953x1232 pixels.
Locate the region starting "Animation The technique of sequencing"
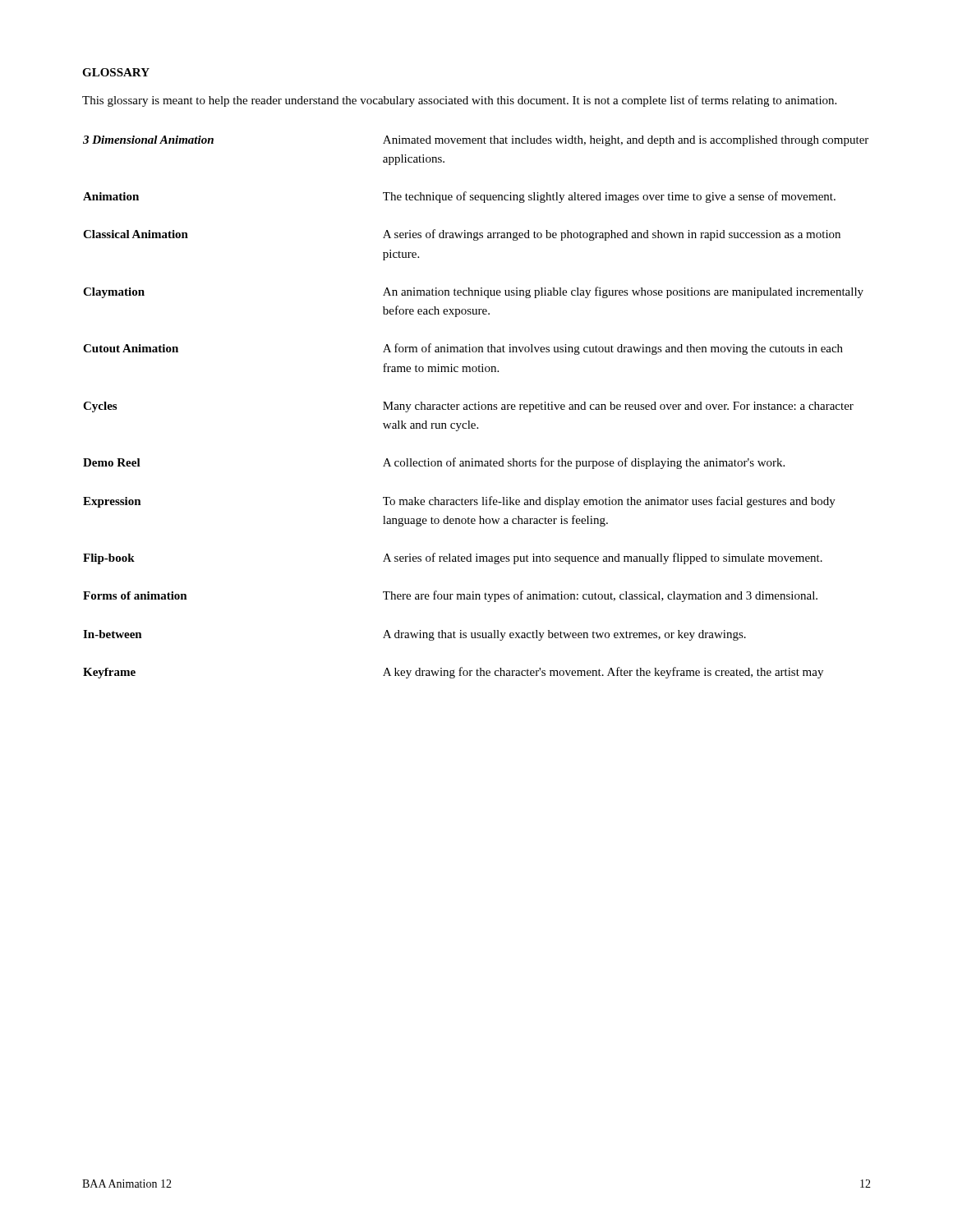coord(476,205)
